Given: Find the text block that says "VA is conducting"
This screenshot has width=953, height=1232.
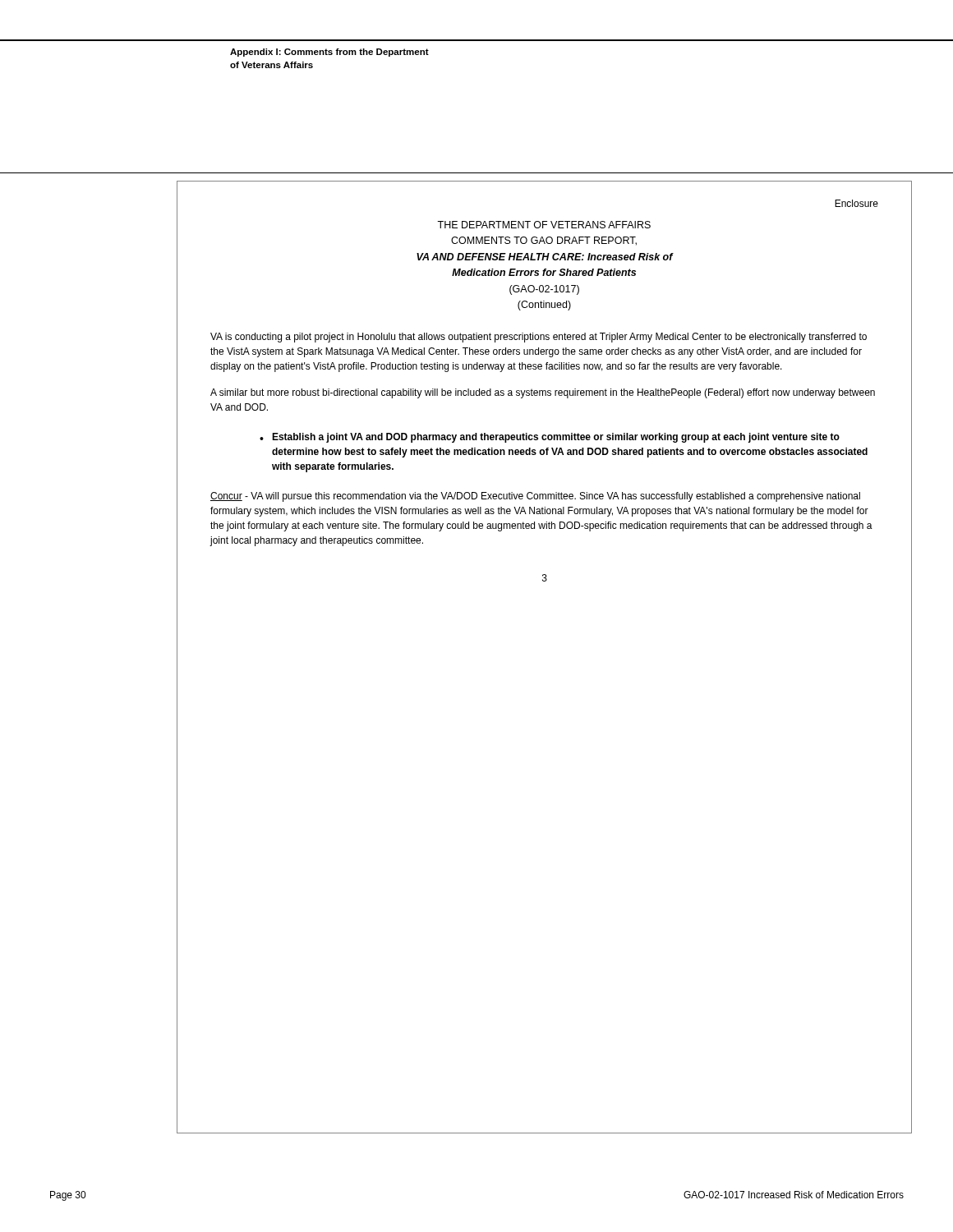Looking at the screenshot, I should click(x=539, y=352).
